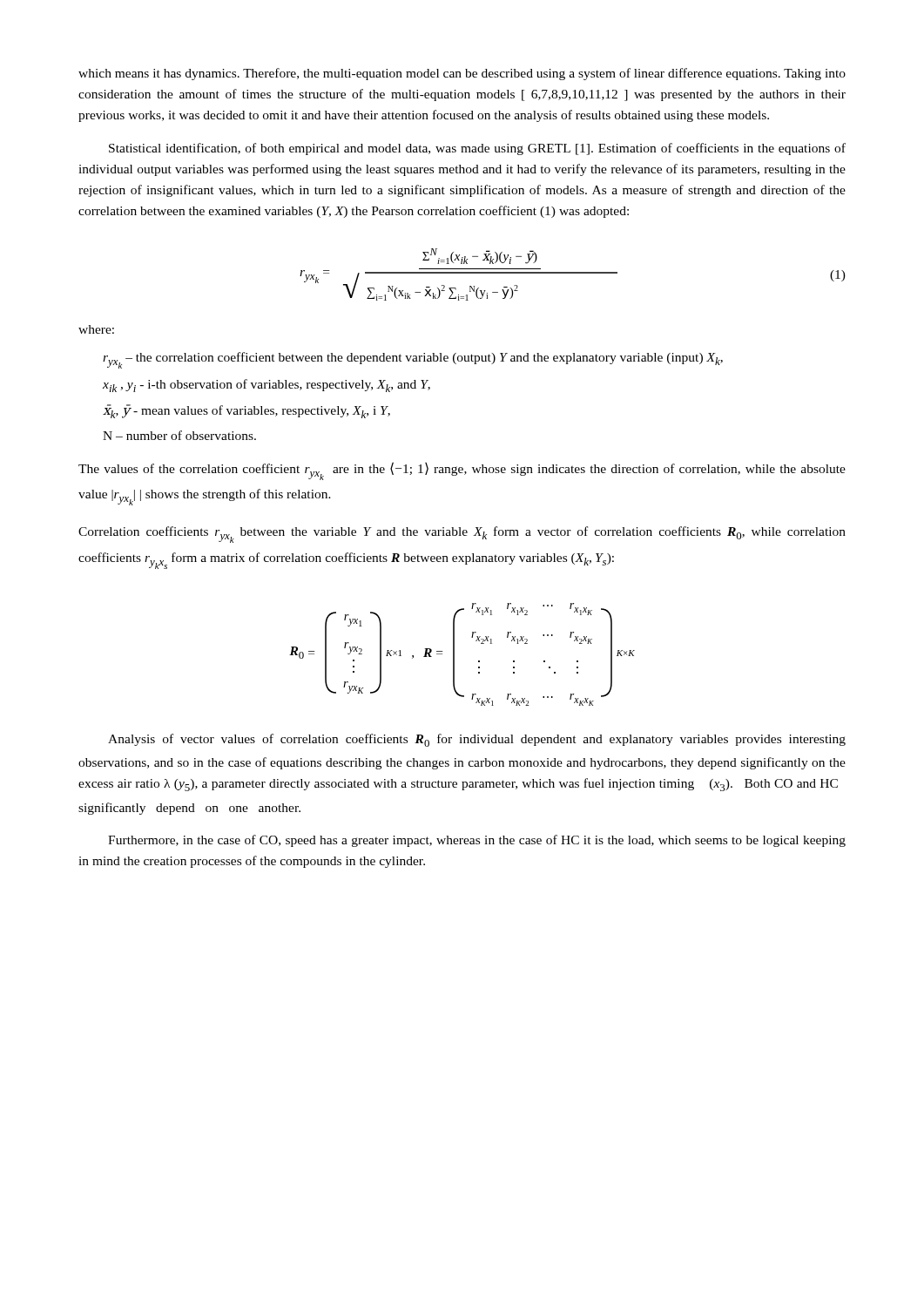Viewport: 924px width, 1307px height.
Task: Find the block on this page that starts "Statistical identification, of both"
Action: [462, 179]
